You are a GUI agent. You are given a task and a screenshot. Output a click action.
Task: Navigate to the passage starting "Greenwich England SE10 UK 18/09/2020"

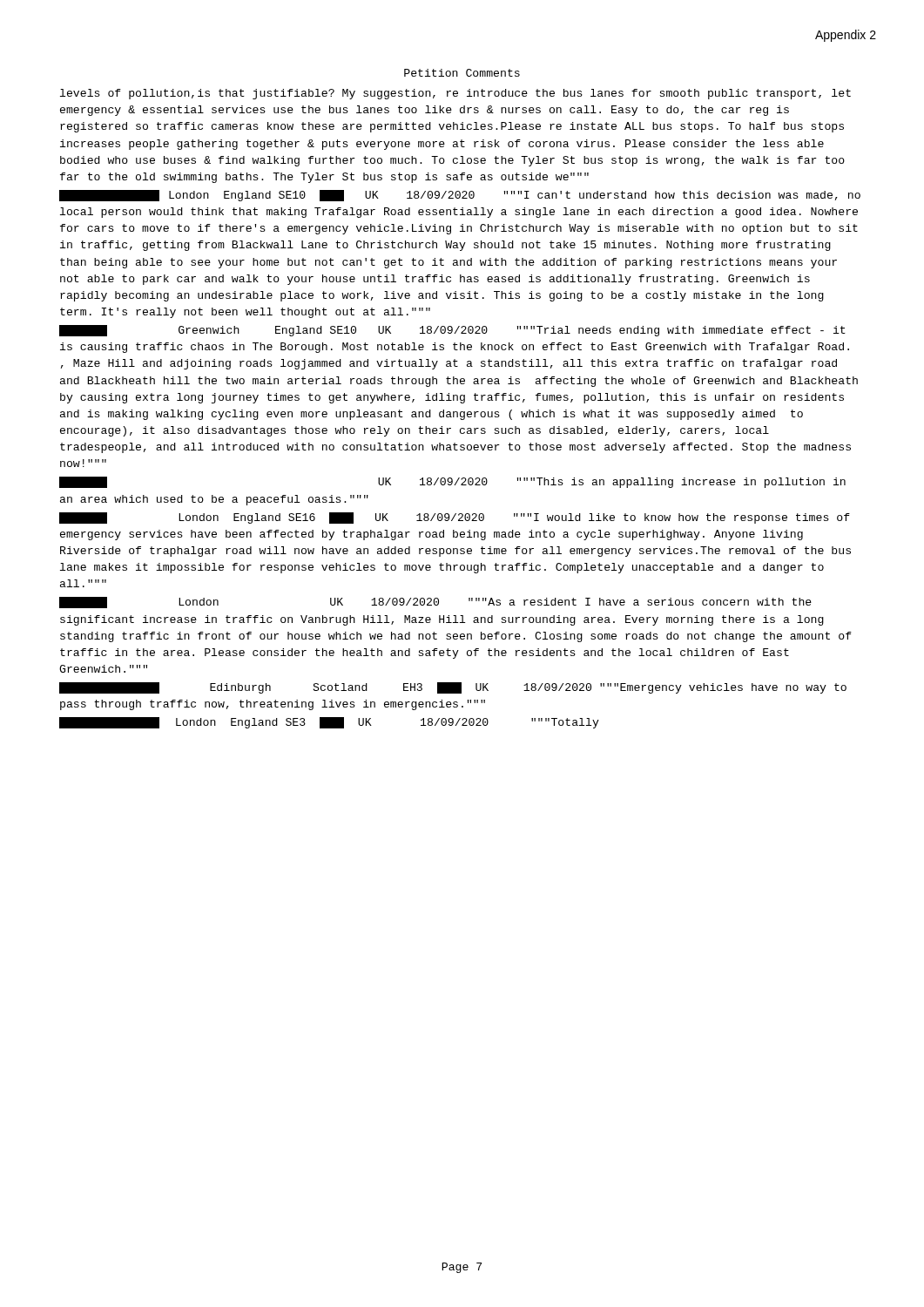[x=459, y=398]
